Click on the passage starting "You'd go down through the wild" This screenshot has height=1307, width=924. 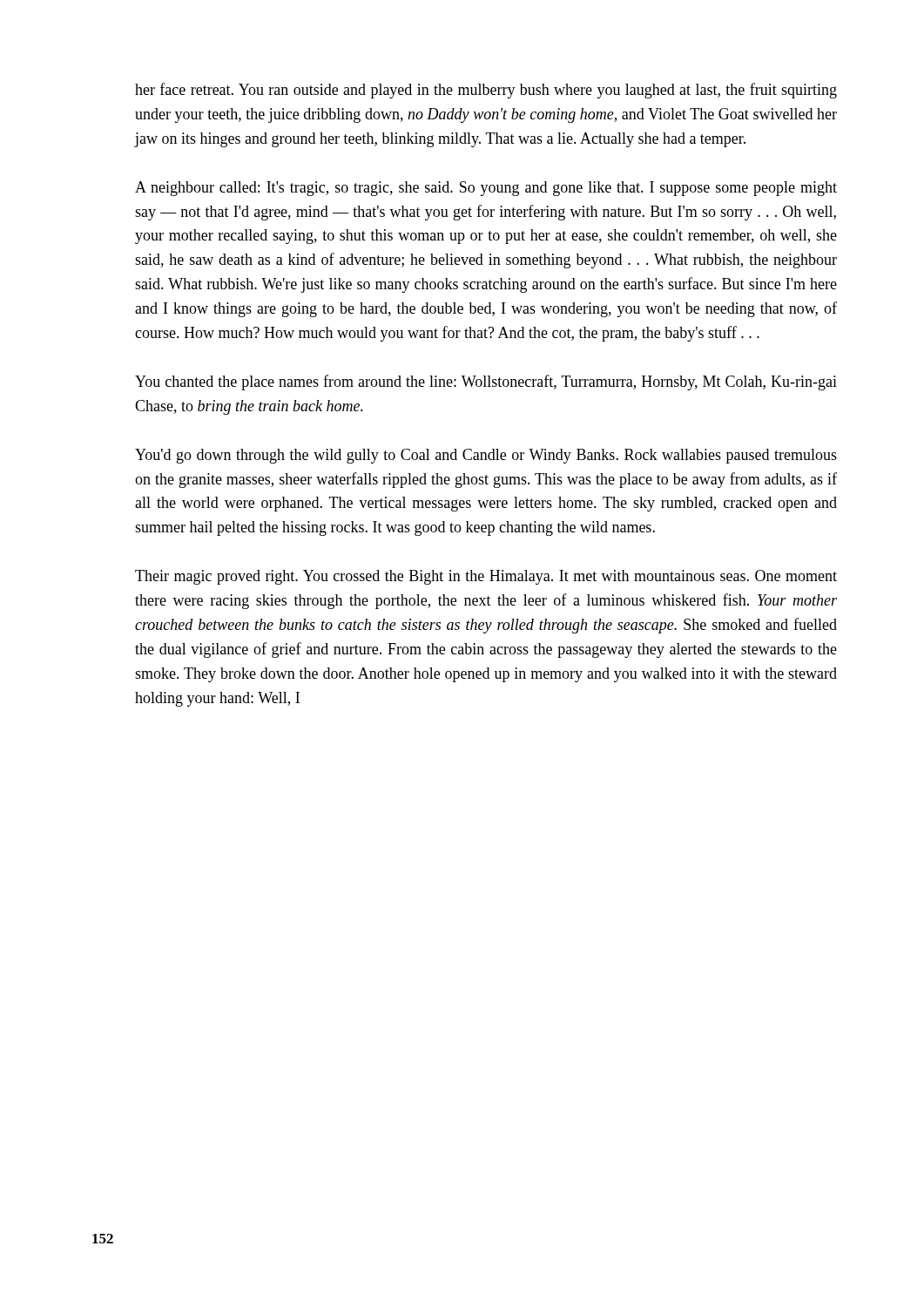pos(486,491)
